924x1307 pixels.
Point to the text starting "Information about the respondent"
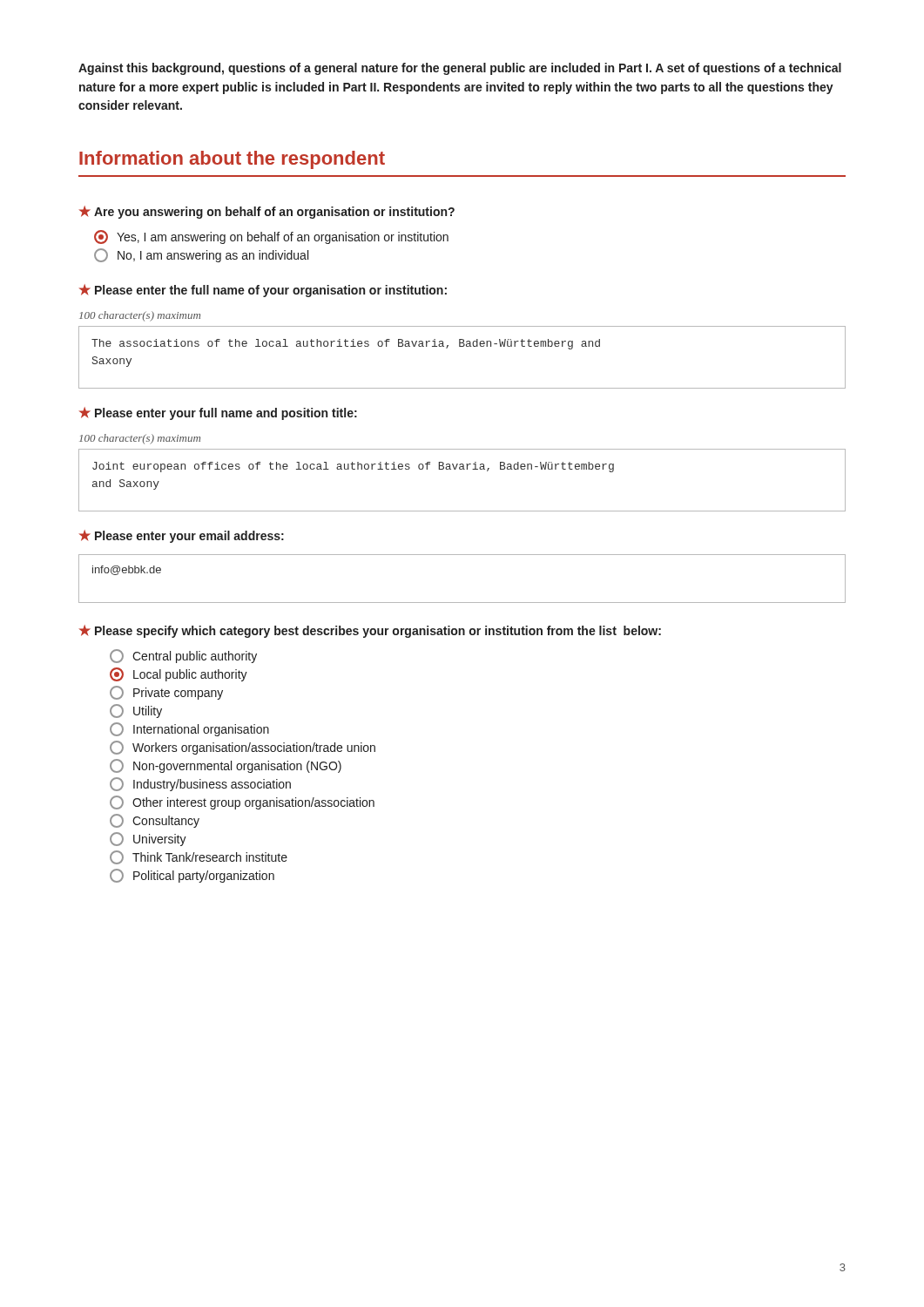pyautogui.click(x=232, y=160)
